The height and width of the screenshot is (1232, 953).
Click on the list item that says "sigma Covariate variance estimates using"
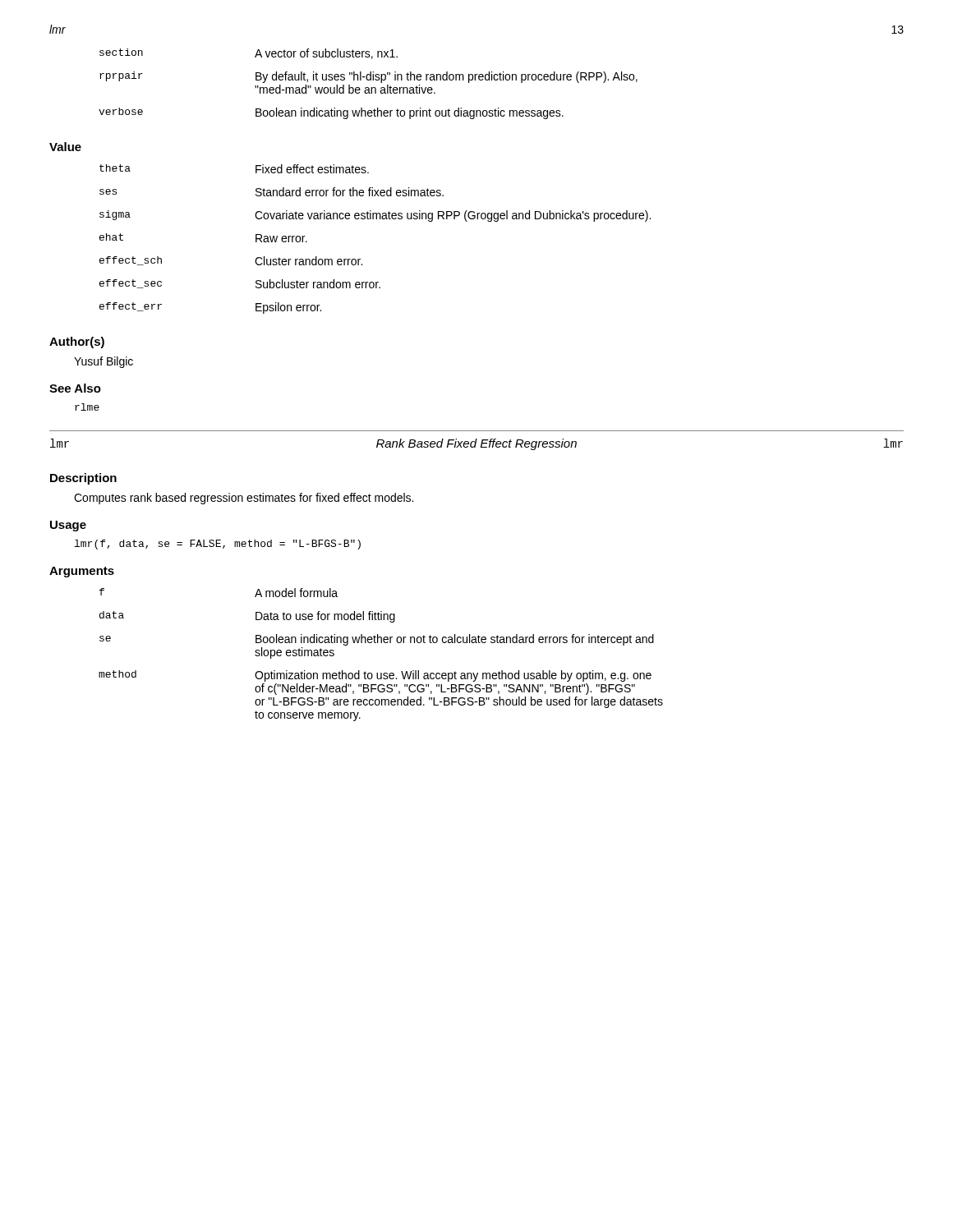point(476,215)
